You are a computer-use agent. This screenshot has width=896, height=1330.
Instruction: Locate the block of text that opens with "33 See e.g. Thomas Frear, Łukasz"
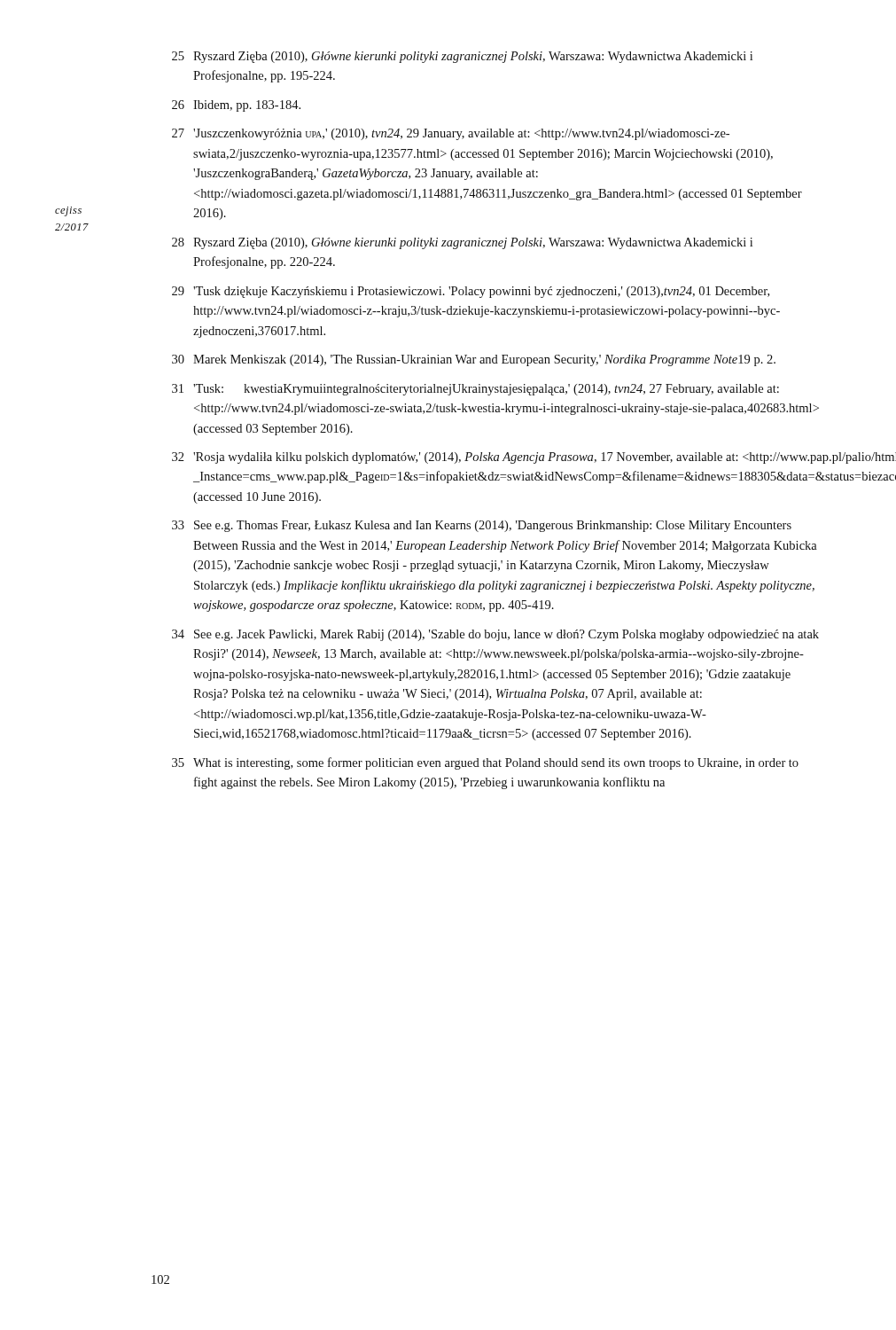488,565
